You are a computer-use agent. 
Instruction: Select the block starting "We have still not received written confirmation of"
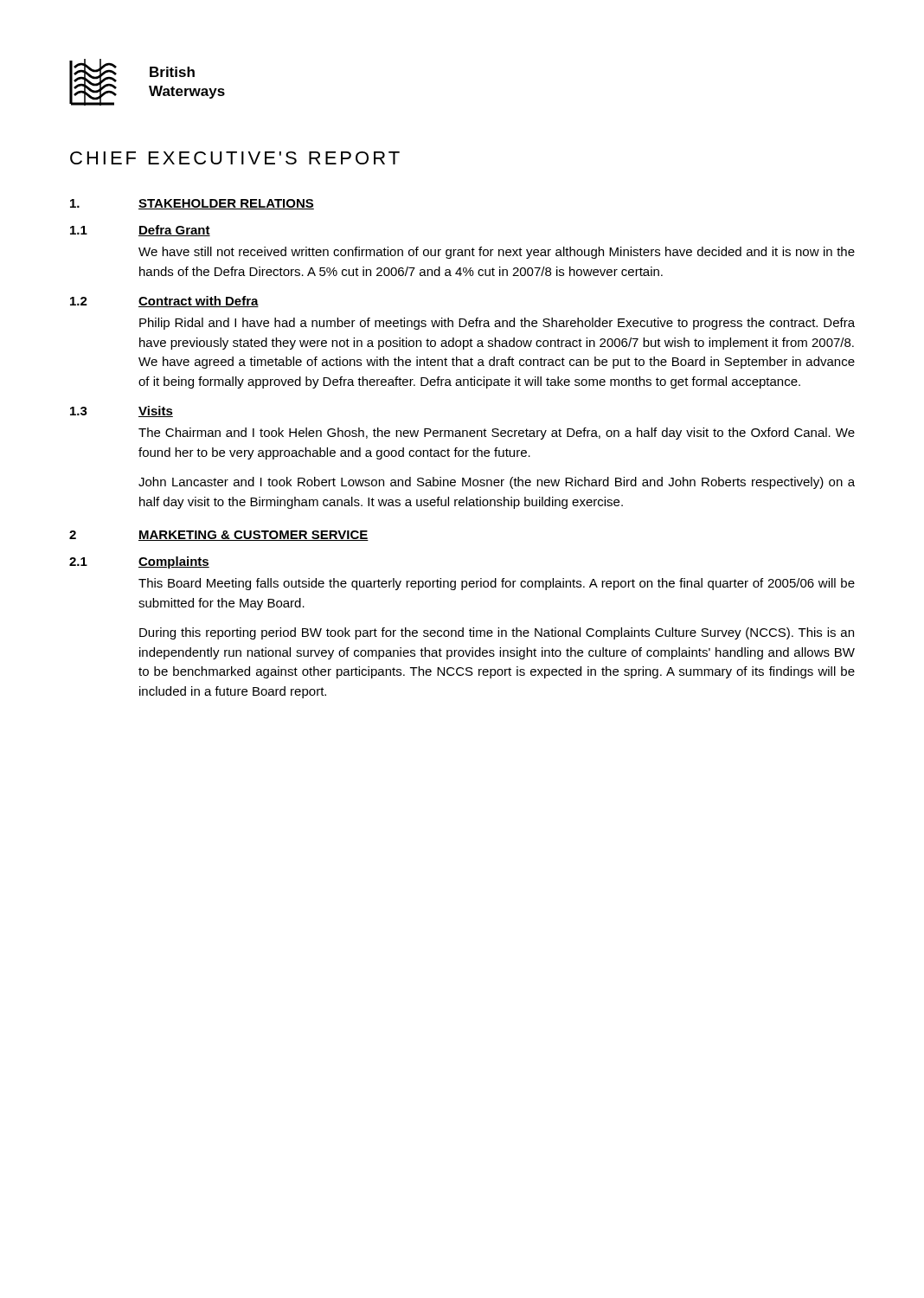click(497, 261)
